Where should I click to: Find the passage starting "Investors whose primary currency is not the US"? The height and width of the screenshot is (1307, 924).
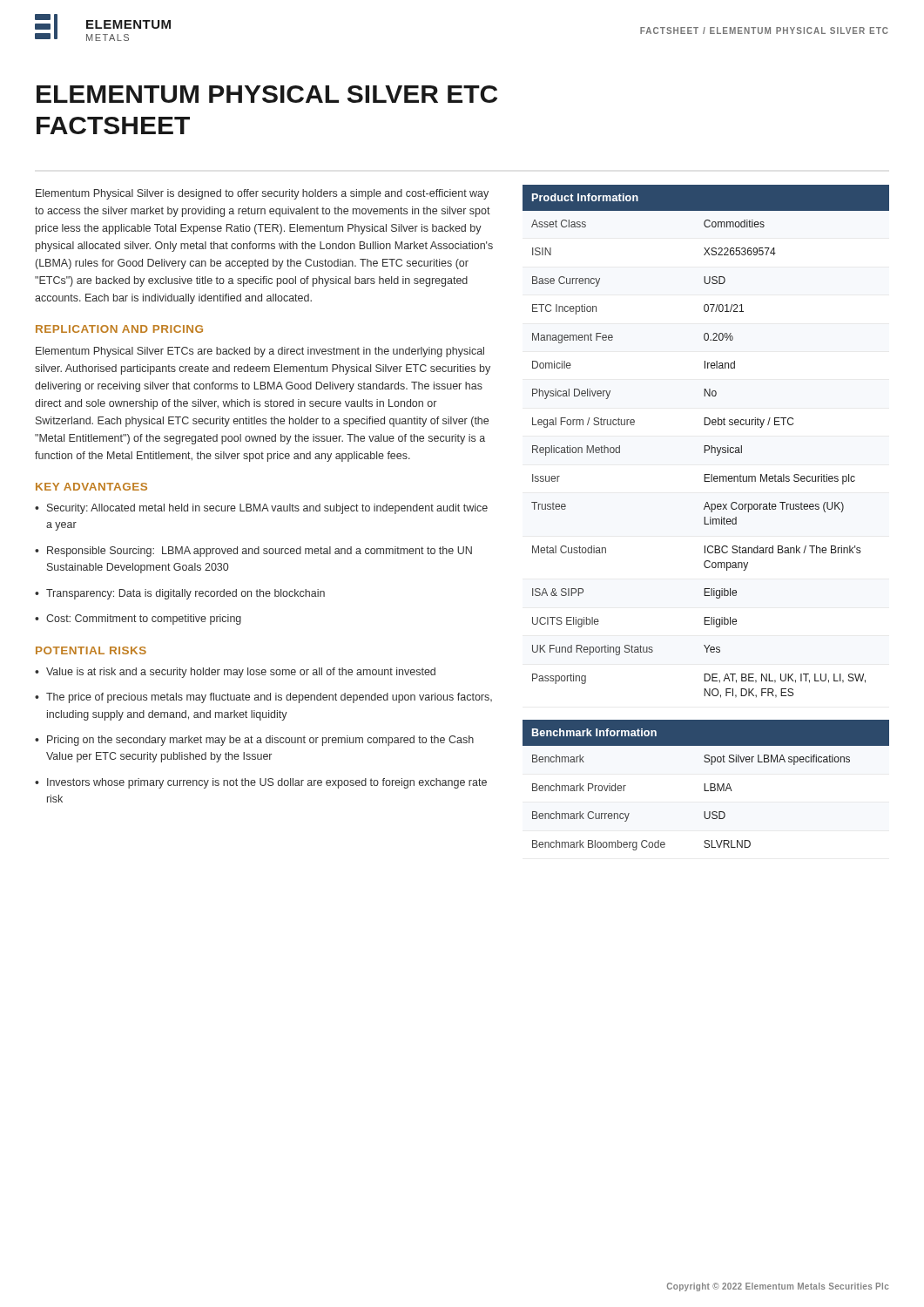(x=267, y=791)
